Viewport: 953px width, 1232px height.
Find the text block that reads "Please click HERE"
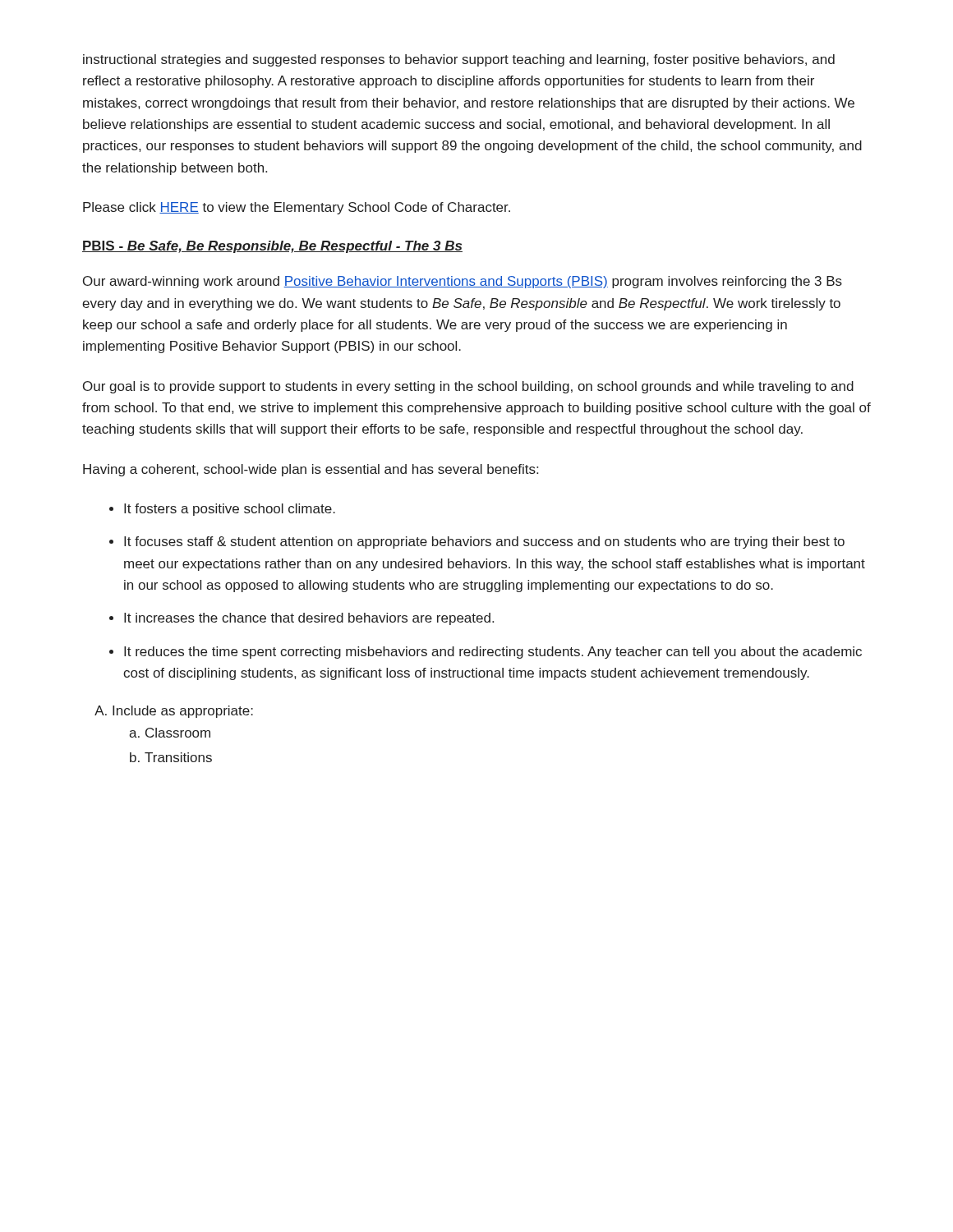(297, 207)
